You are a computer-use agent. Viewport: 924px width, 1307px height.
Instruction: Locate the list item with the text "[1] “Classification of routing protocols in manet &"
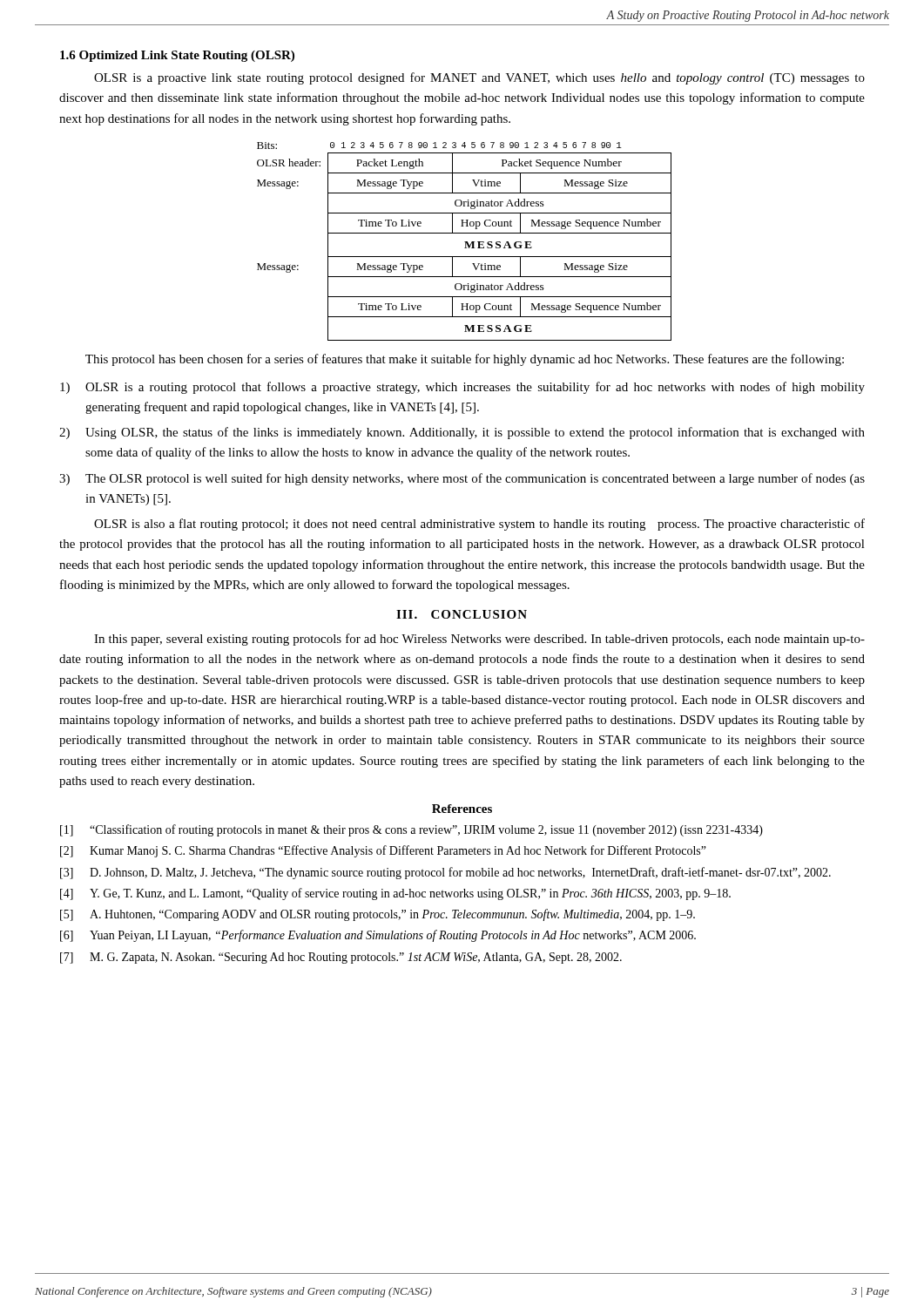462,831
